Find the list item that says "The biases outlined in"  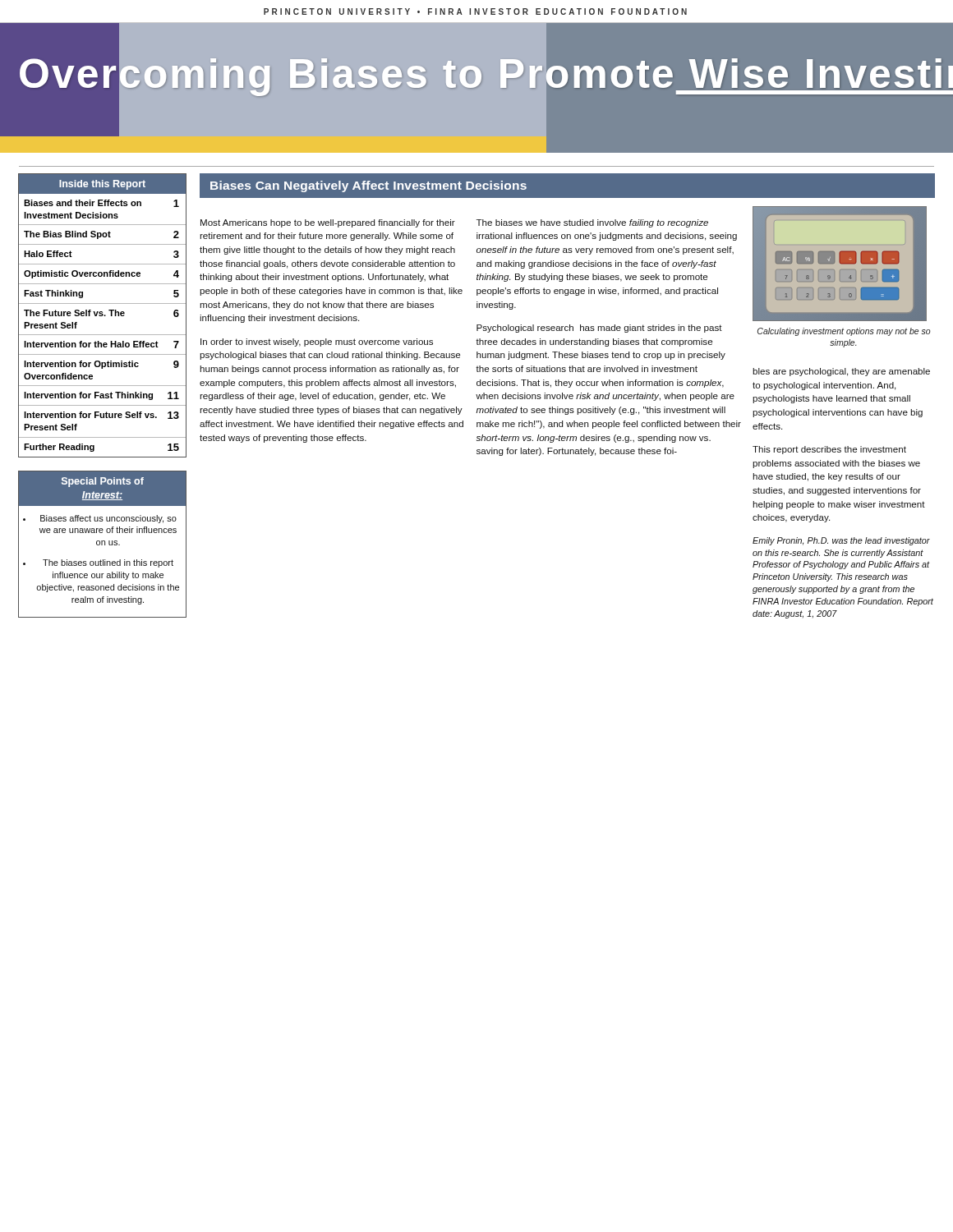[108, 581]
